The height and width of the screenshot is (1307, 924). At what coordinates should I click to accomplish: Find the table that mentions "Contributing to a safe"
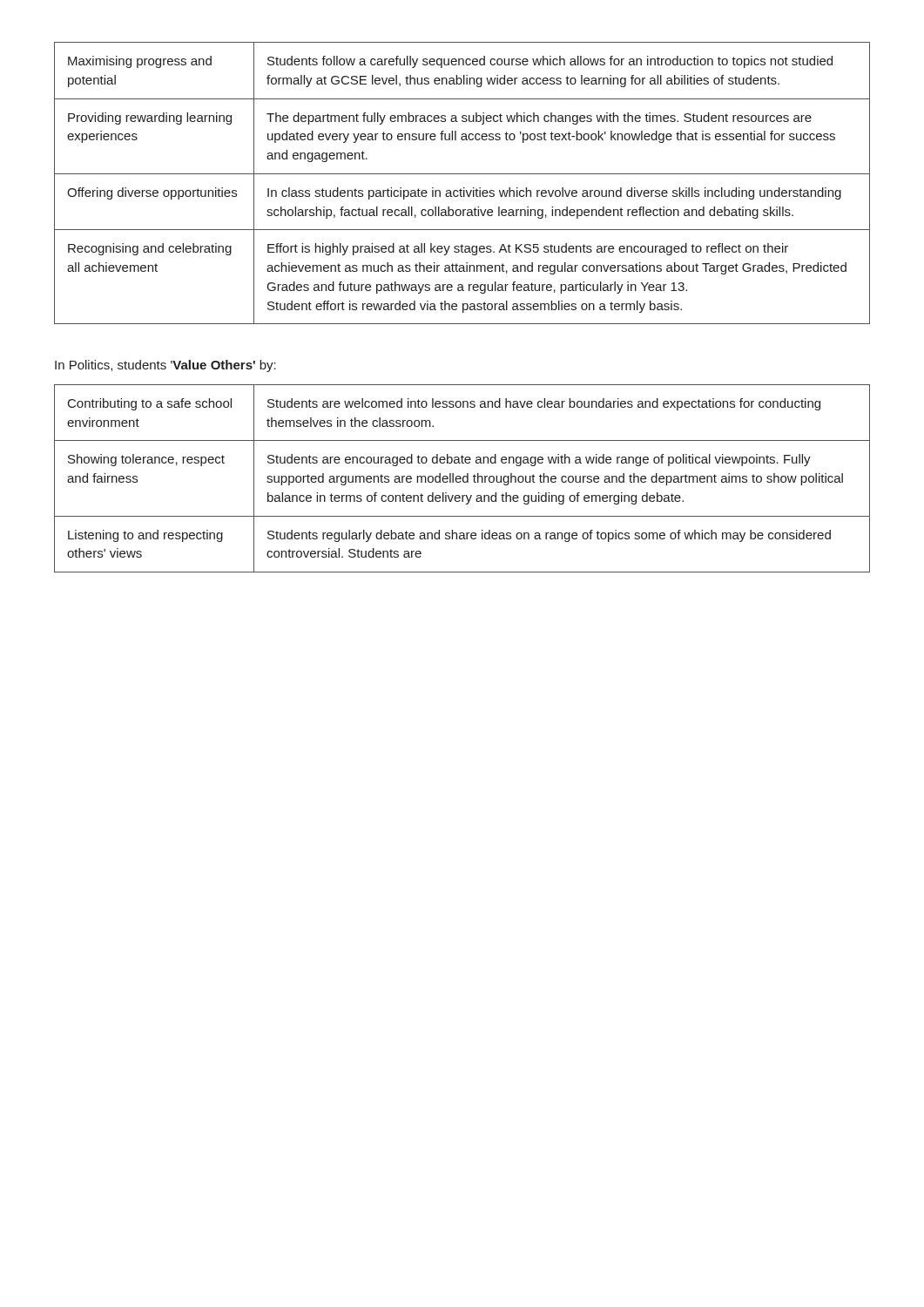462,478
